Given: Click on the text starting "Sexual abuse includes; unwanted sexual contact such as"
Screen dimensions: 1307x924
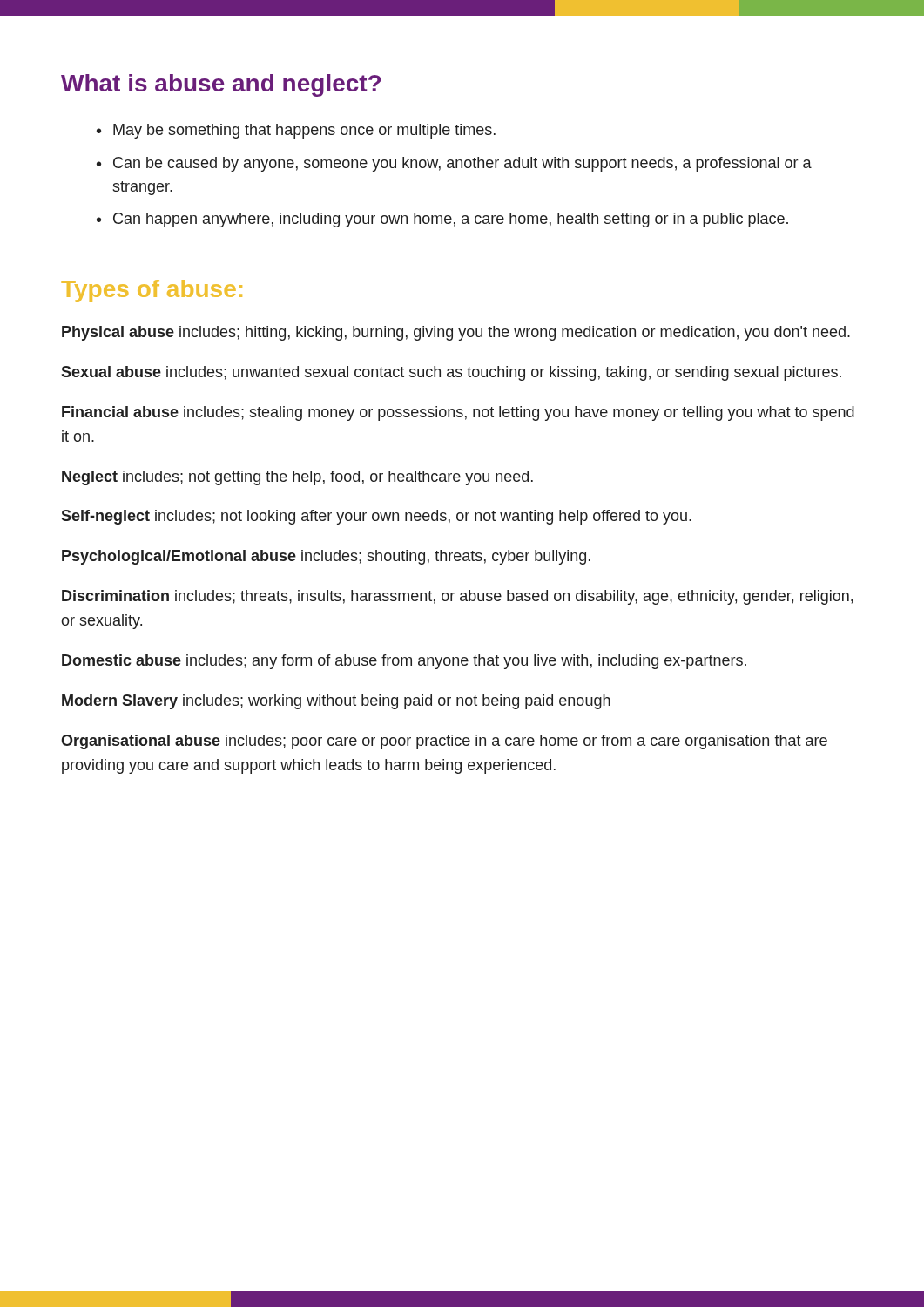Looking at the screenshot, I should 452,372.
